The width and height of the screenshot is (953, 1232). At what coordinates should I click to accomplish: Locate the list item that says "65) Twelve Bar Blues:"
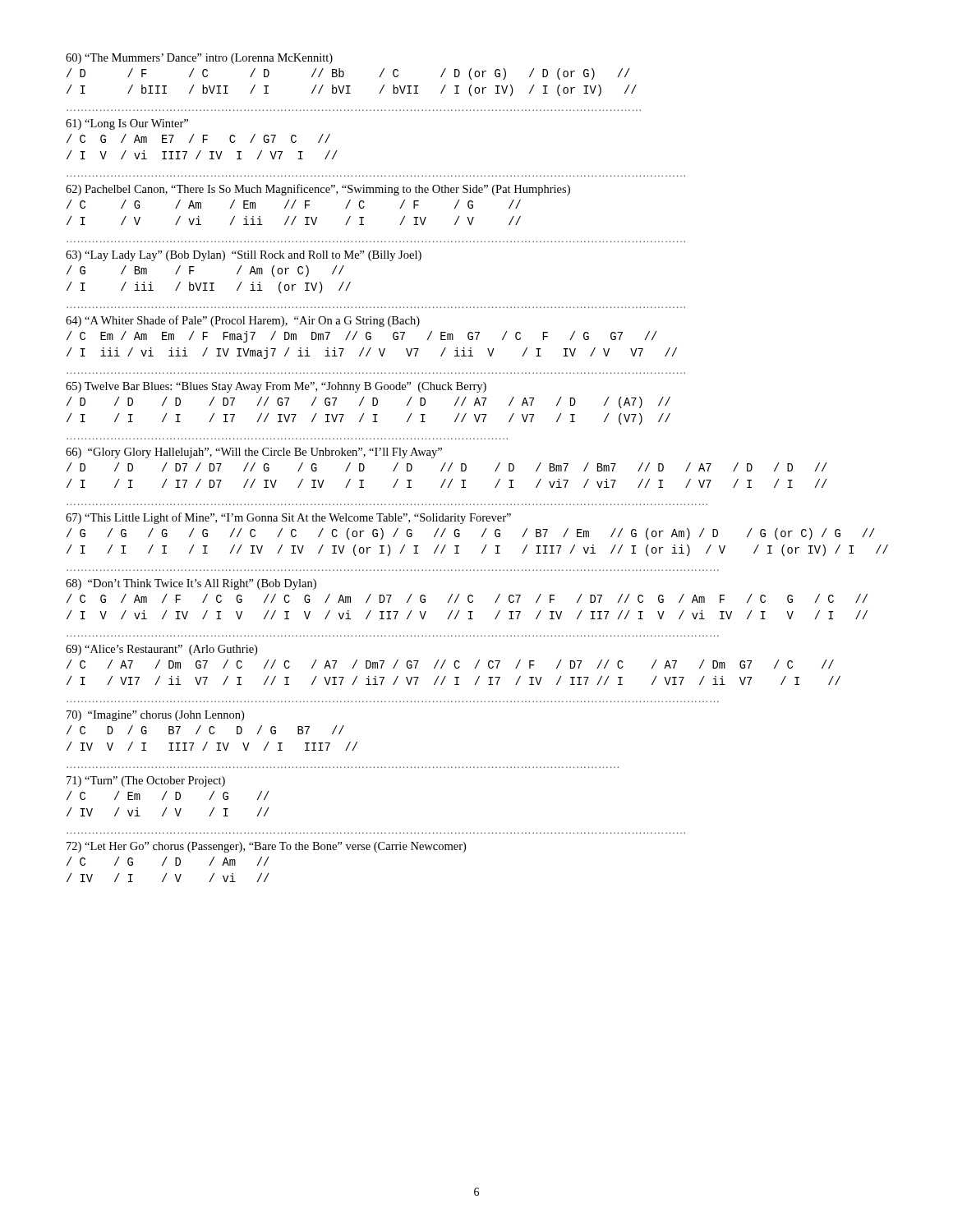476,403
